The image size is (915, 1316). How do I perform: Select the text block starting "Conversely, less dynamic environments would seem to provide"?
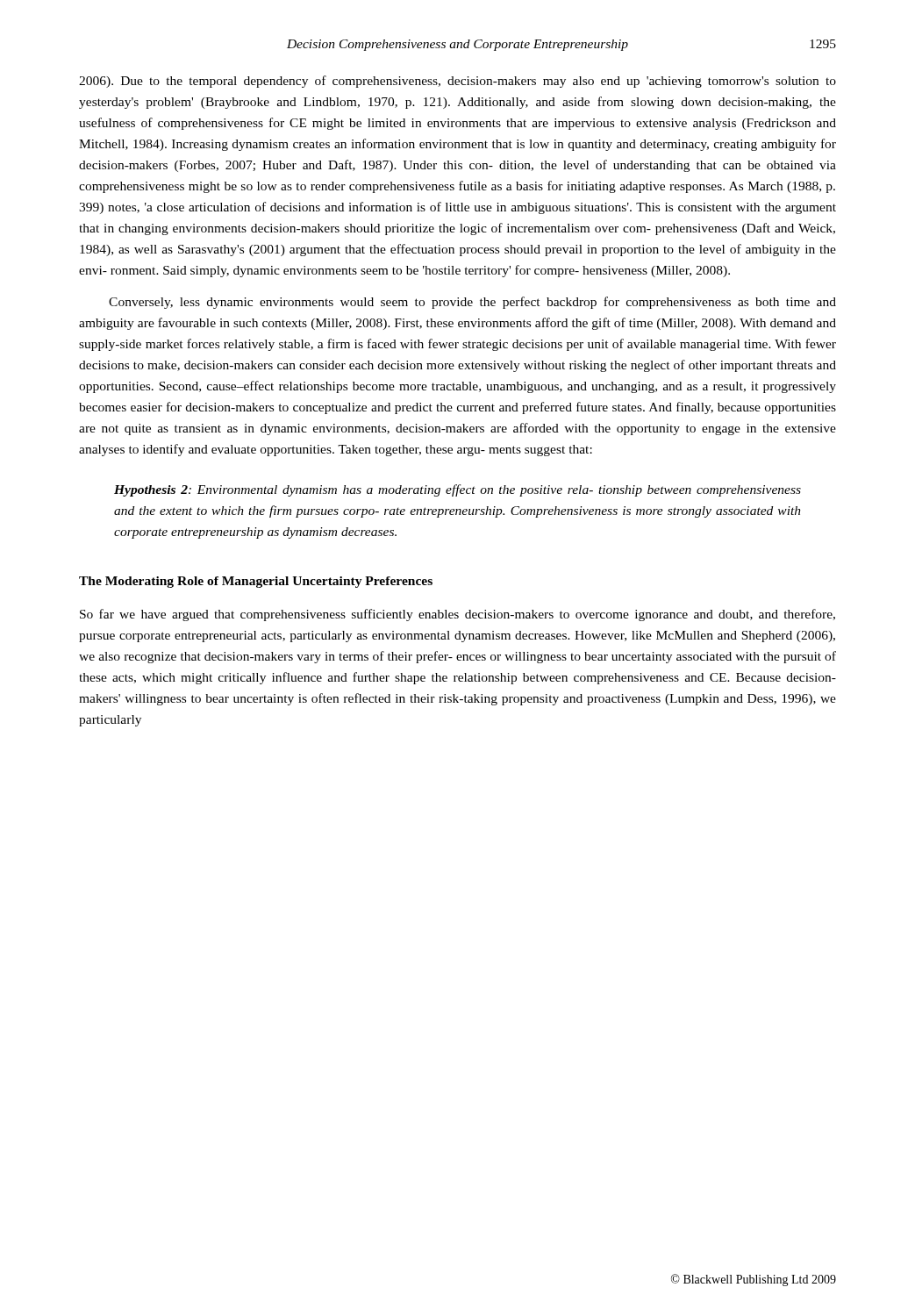coord(458,375)
